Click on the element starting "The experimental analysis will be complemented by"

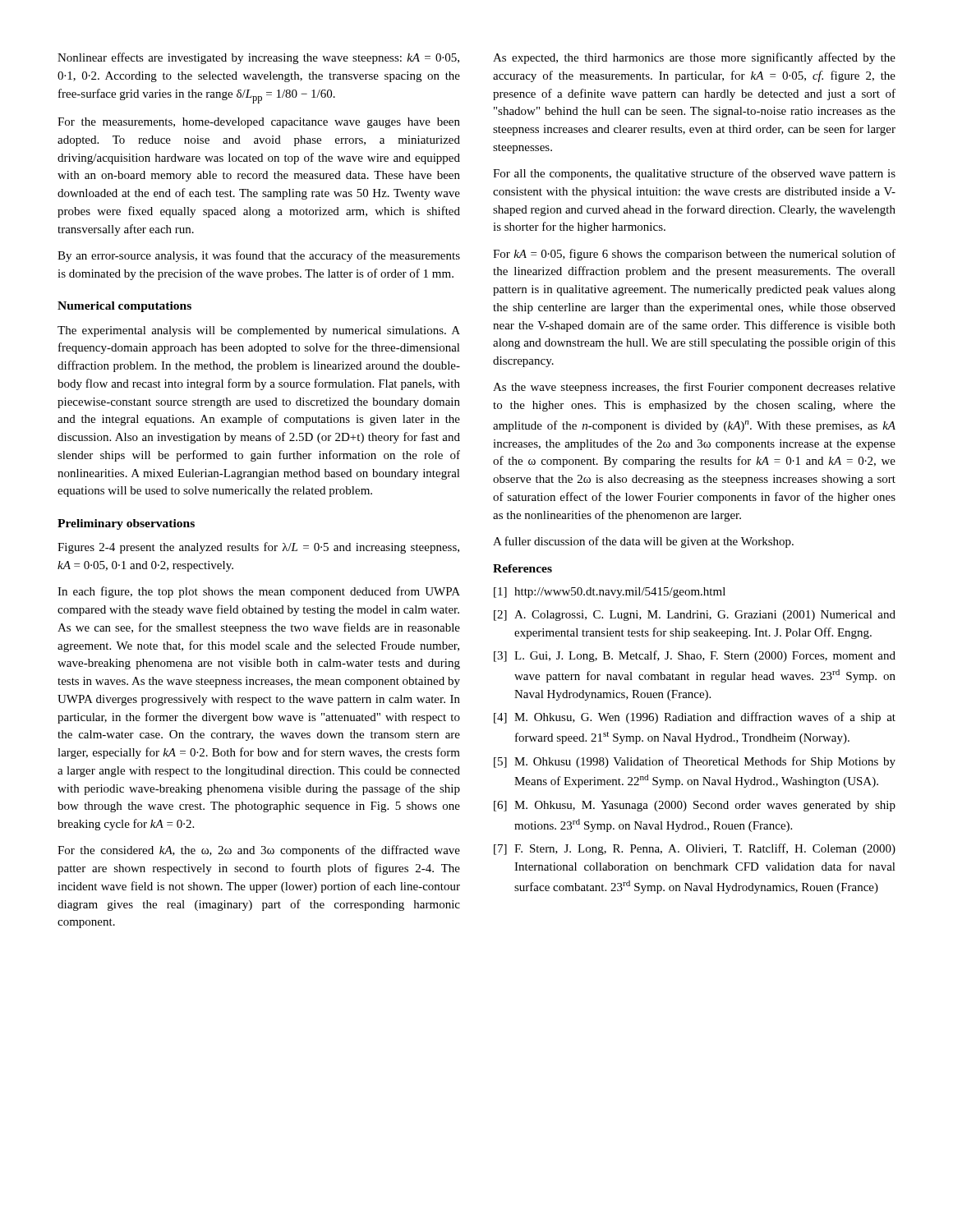(x=259, y=411)
